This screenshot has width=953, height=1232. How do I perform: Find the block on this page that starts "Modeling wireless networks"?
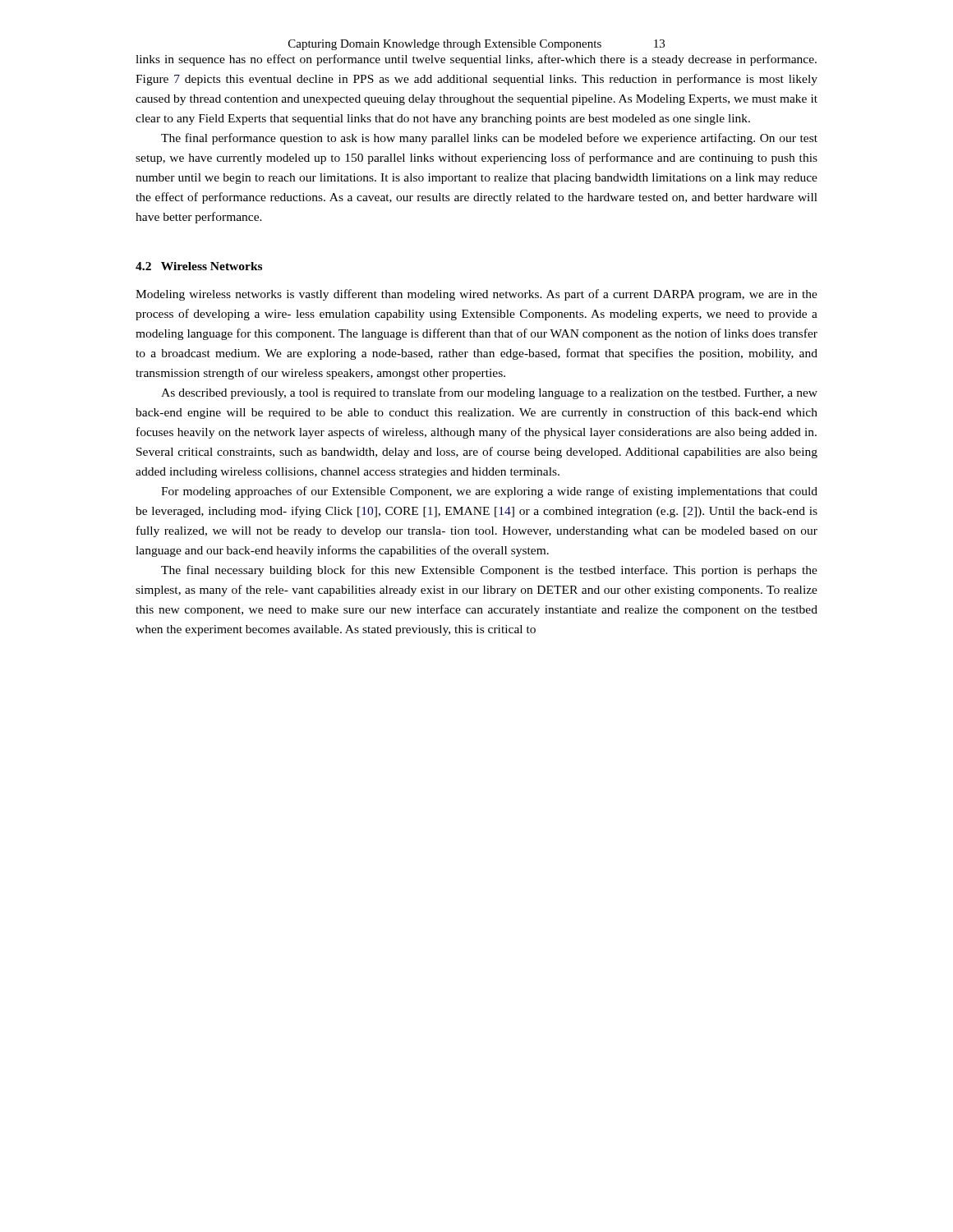(x=476, y=334)
